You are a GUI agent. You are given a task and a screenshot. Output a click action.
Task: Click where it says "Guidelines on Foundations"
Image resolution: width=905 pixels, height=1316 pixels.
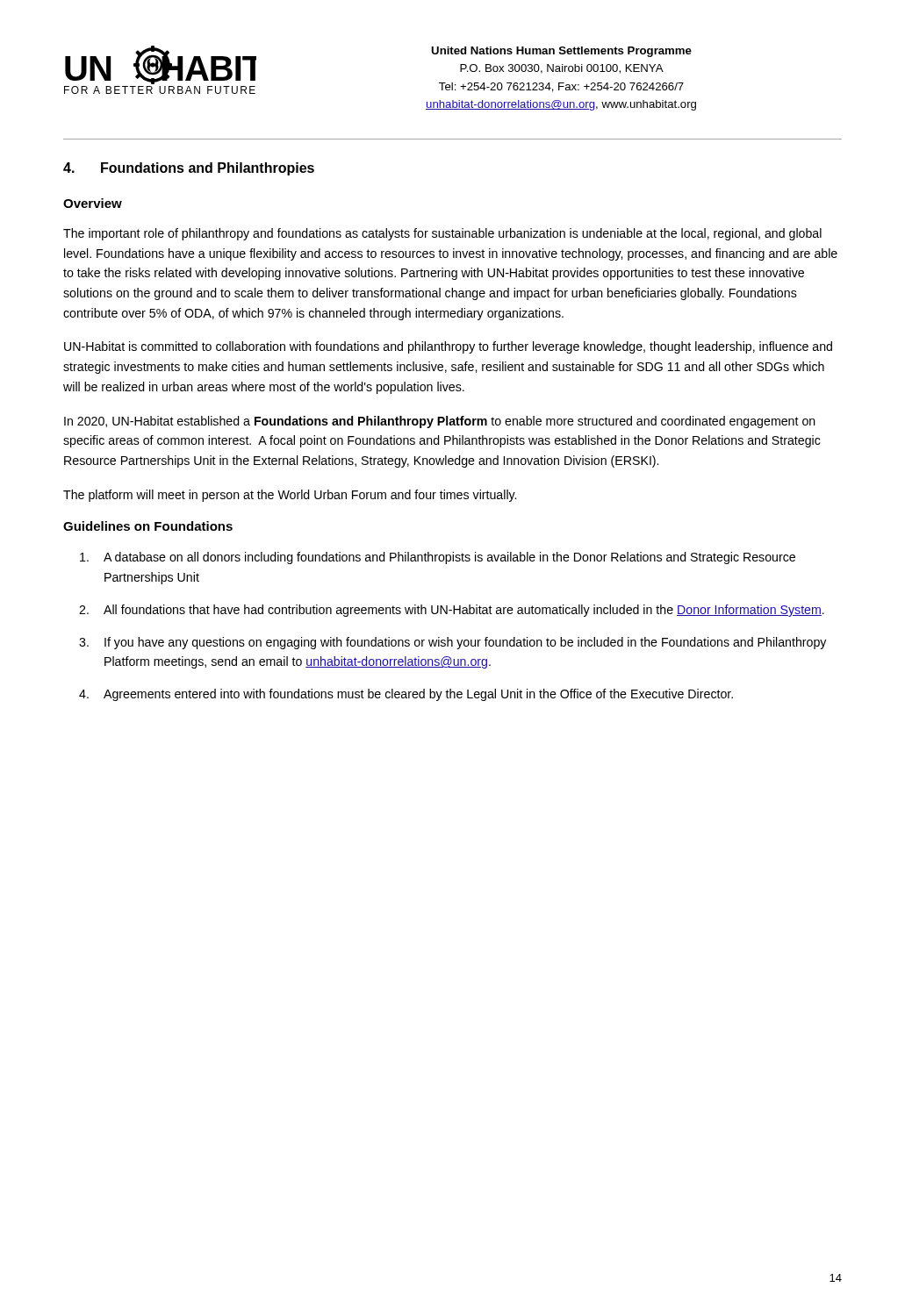click(x=148, y=526)
